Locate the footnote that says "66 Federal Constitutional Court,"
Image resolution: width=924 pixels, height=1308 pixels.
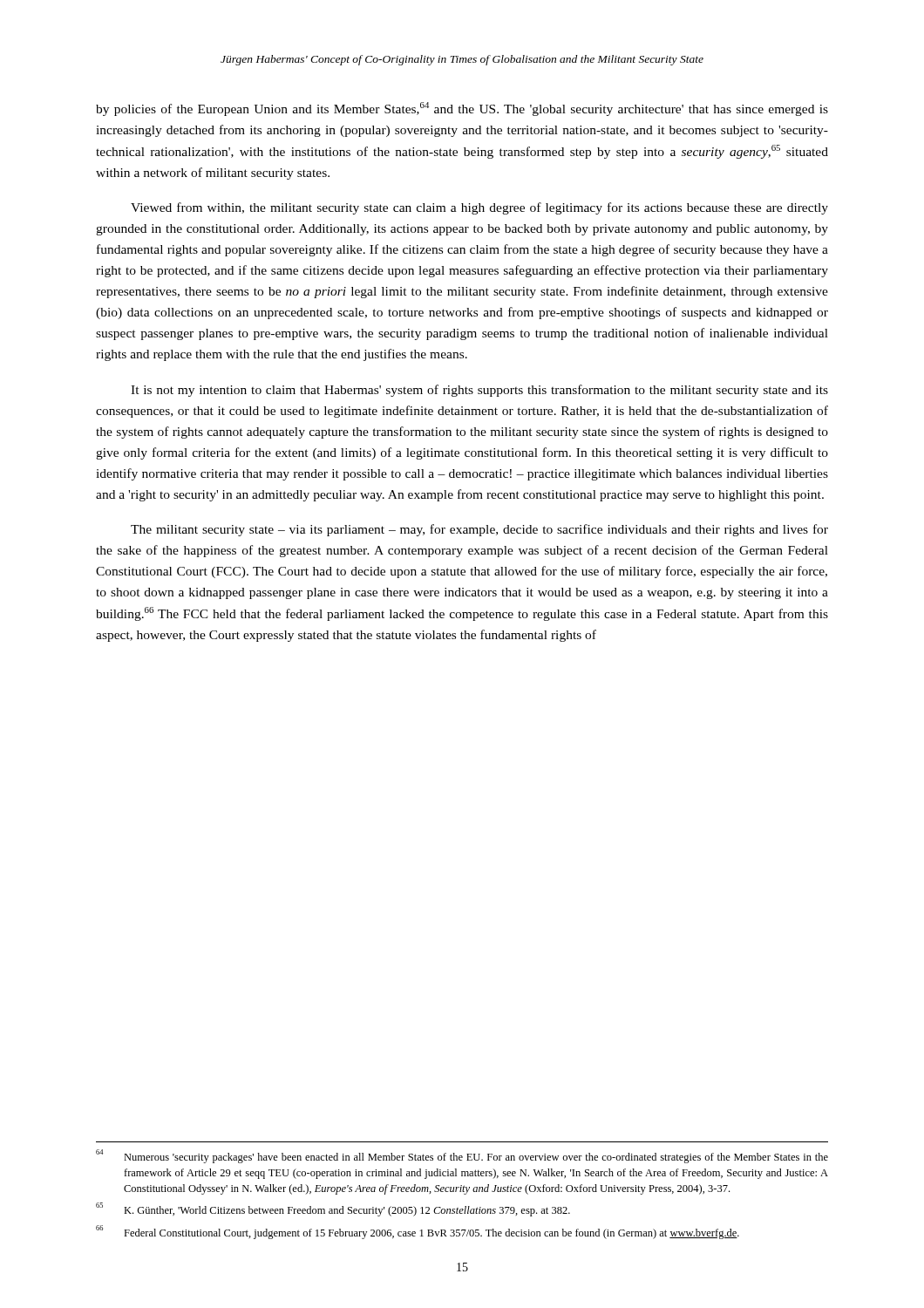[462, 1233]
